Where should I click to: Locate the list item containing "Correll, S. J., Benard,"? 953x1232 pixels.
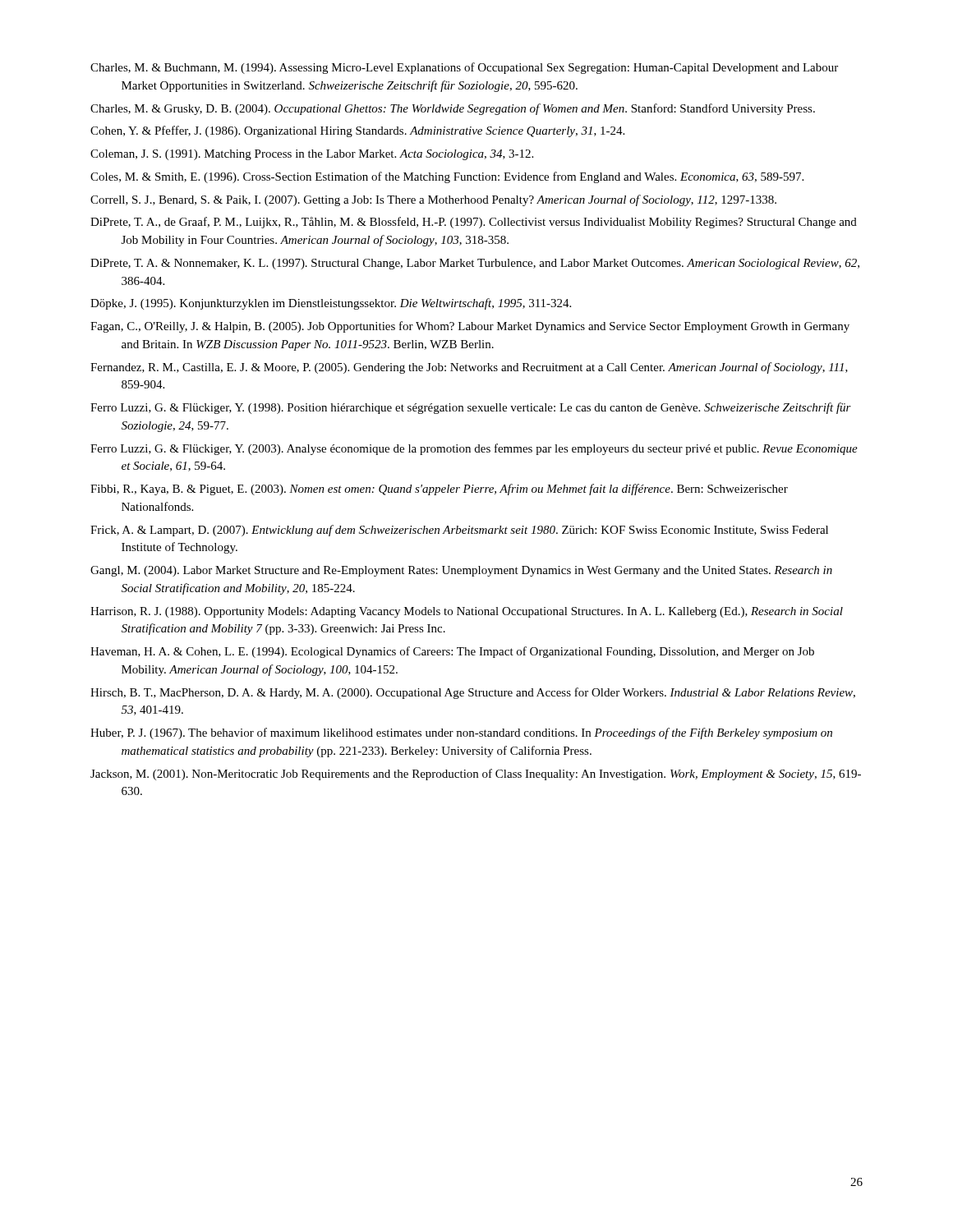tap(434, 199)
